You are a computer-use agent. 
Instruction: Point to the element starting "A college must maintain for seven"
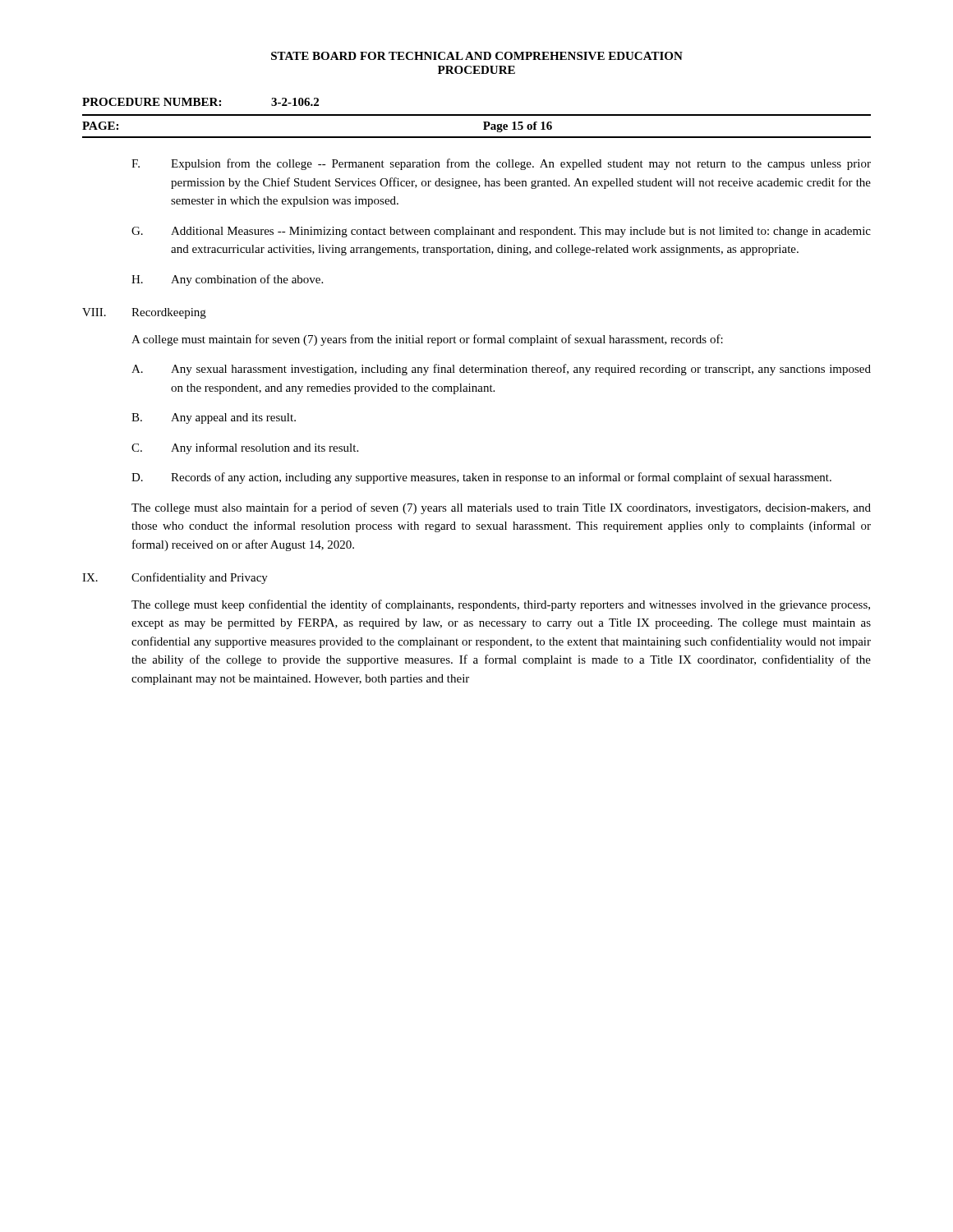pyautogui.click(x=427, y=339)
